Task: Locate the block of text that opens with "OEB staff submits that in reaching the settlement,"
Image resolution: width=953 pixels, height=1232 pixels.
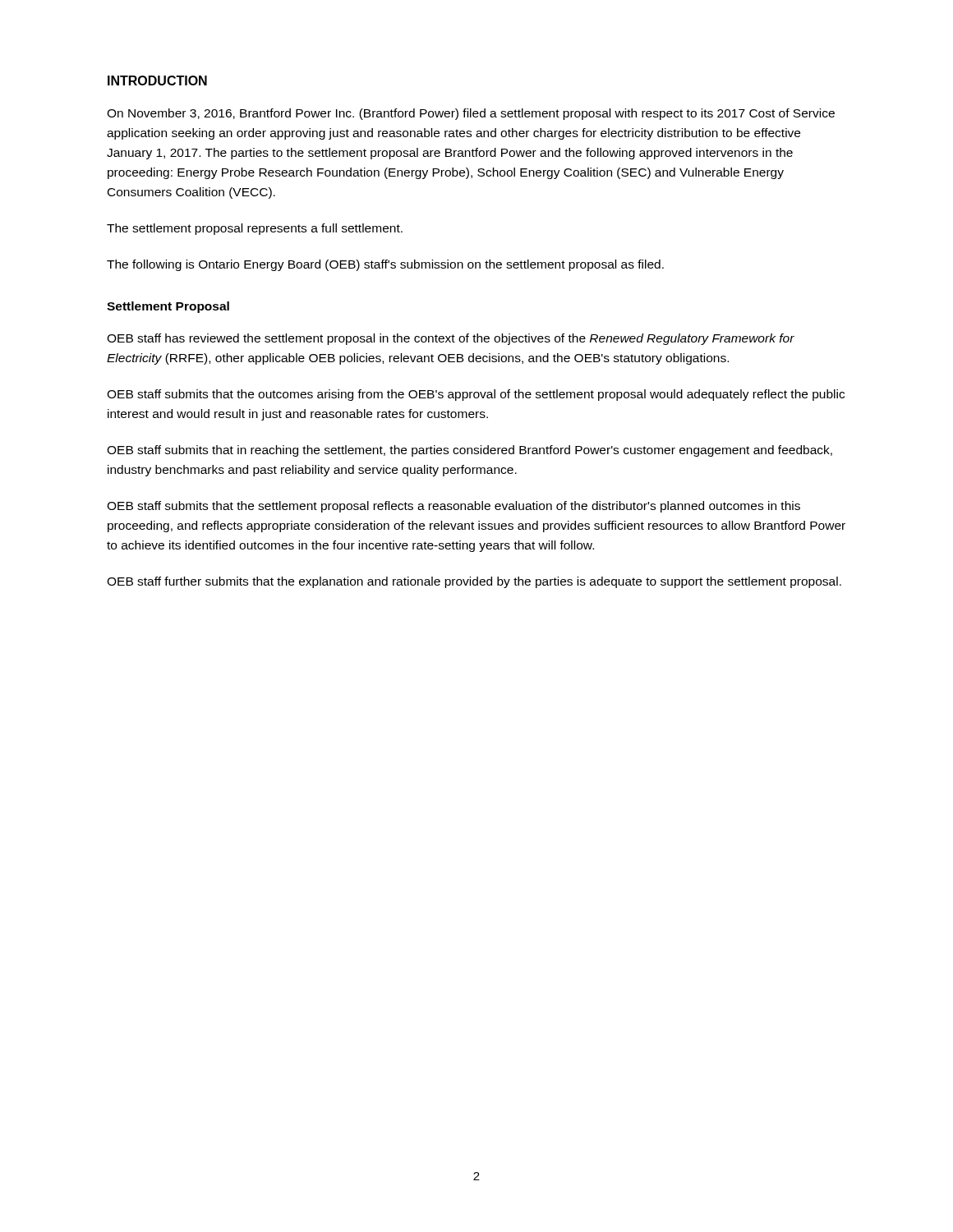Action: click(470, 460)
